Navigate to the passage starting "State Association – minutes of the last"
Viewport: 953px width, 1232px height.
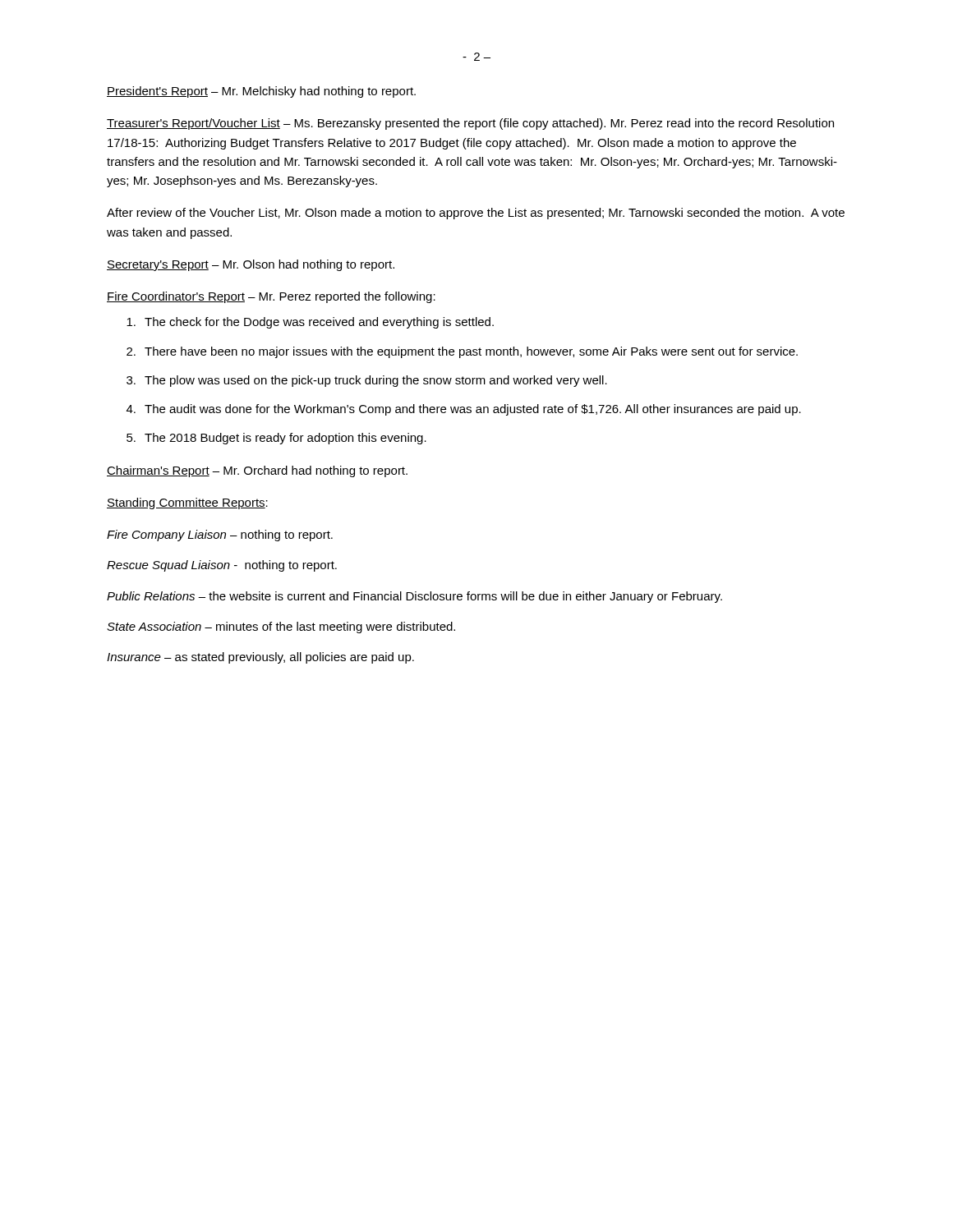pyautogui.click(x=282, y=626)
